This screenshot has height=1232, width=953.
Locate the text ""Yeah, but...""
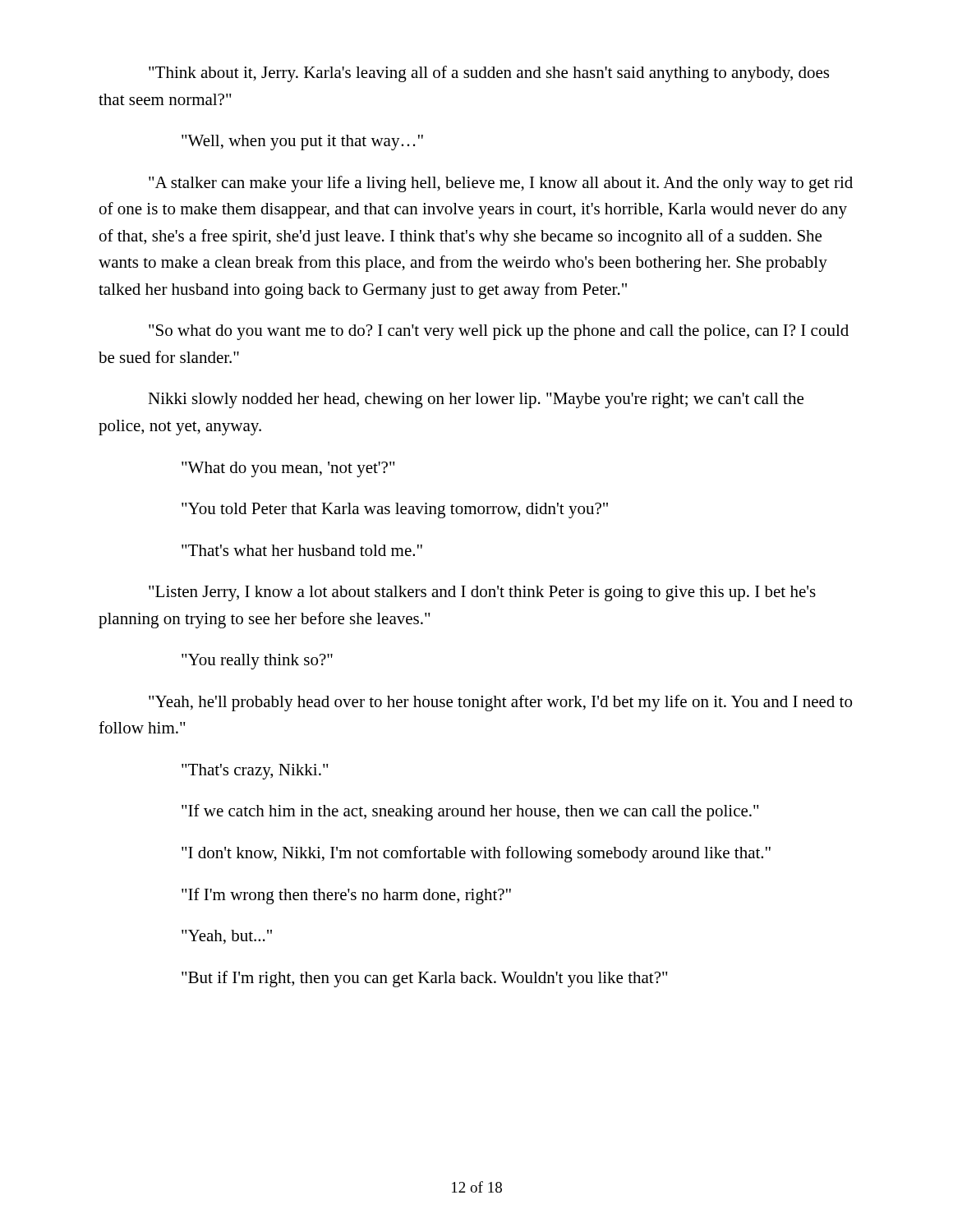click(x=227, y=937)
